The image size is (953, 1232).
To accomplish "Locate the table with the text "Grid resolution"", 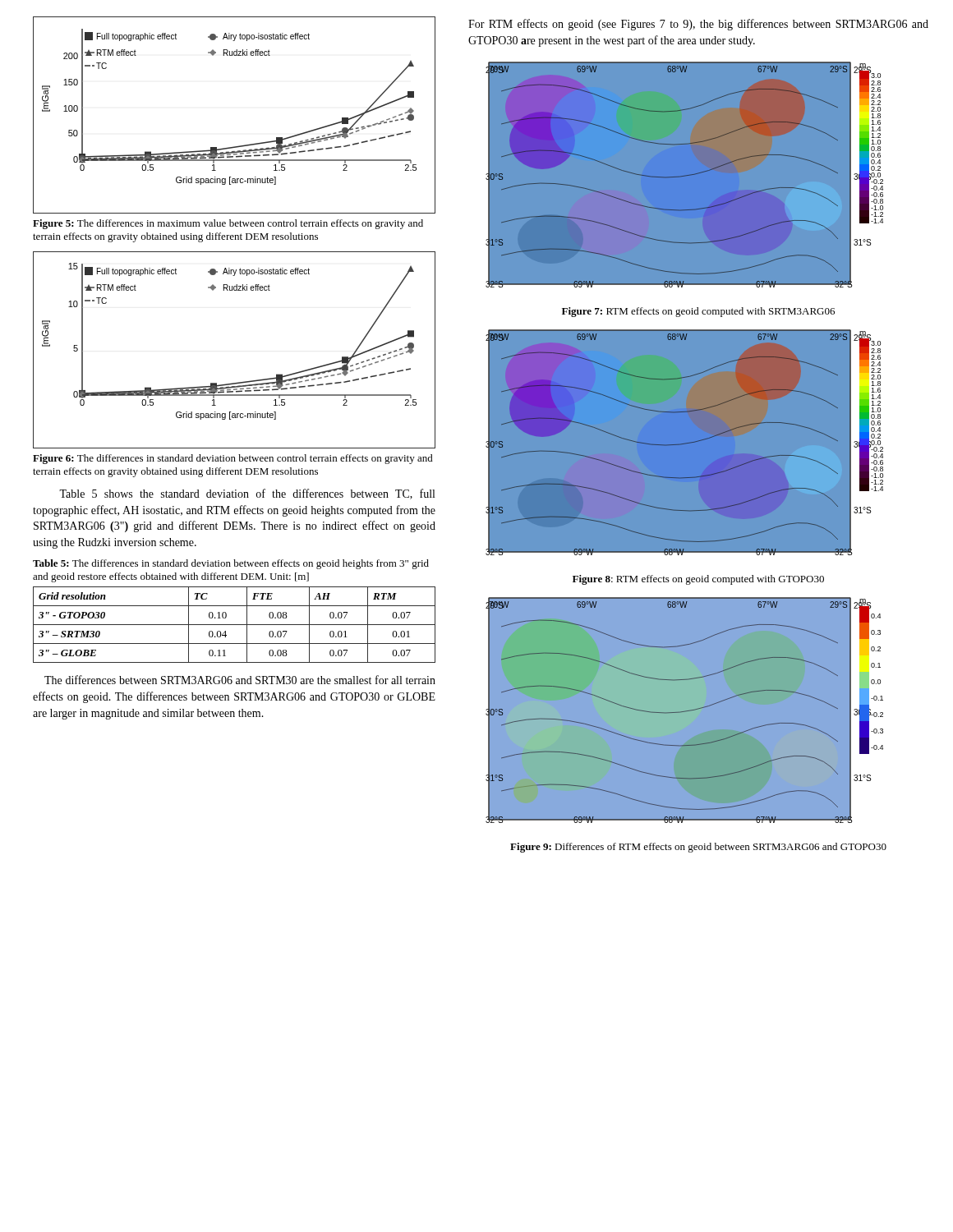I will (234, 625).
